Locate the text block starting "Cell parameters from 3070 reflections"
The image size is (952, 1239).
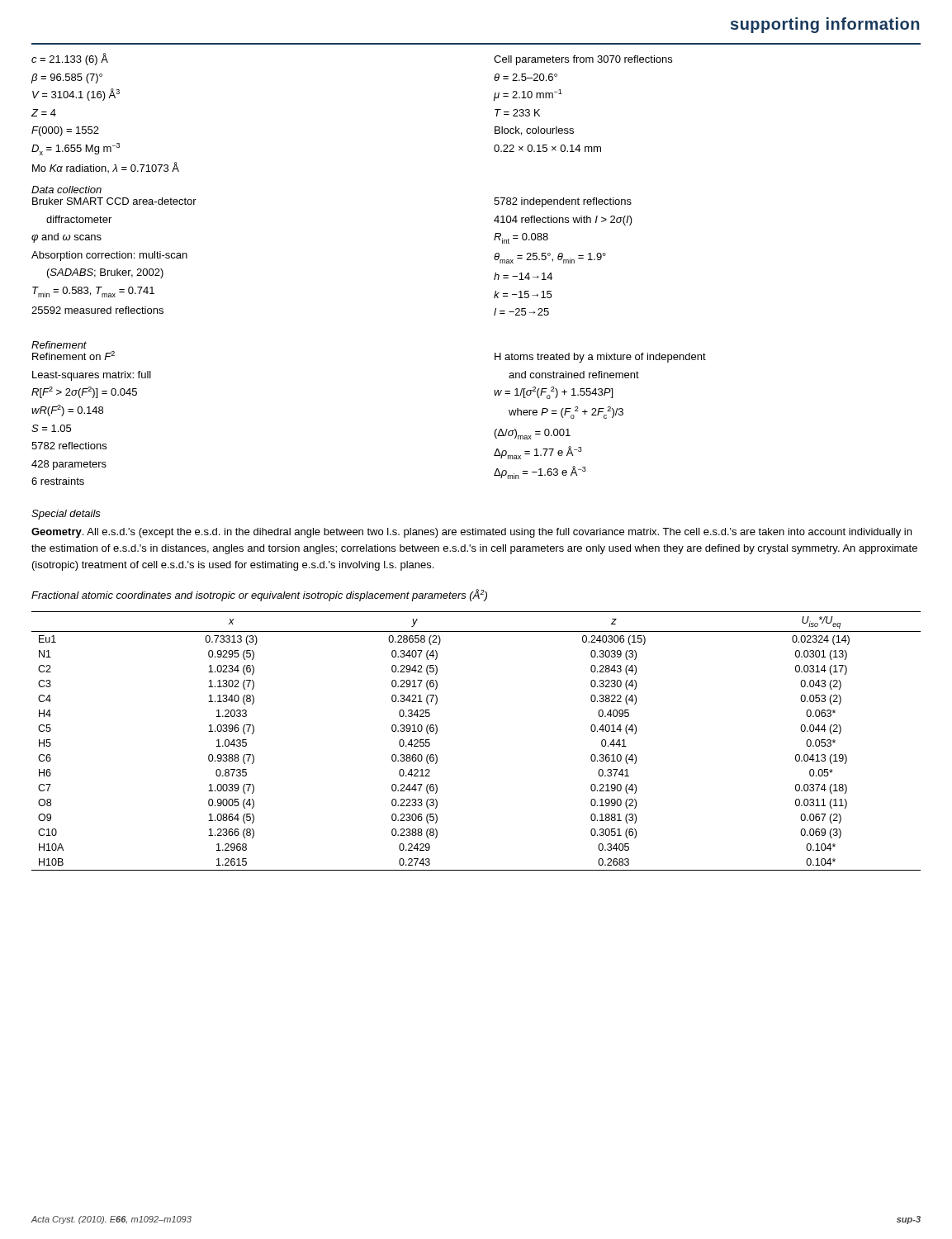coord(583,60)
